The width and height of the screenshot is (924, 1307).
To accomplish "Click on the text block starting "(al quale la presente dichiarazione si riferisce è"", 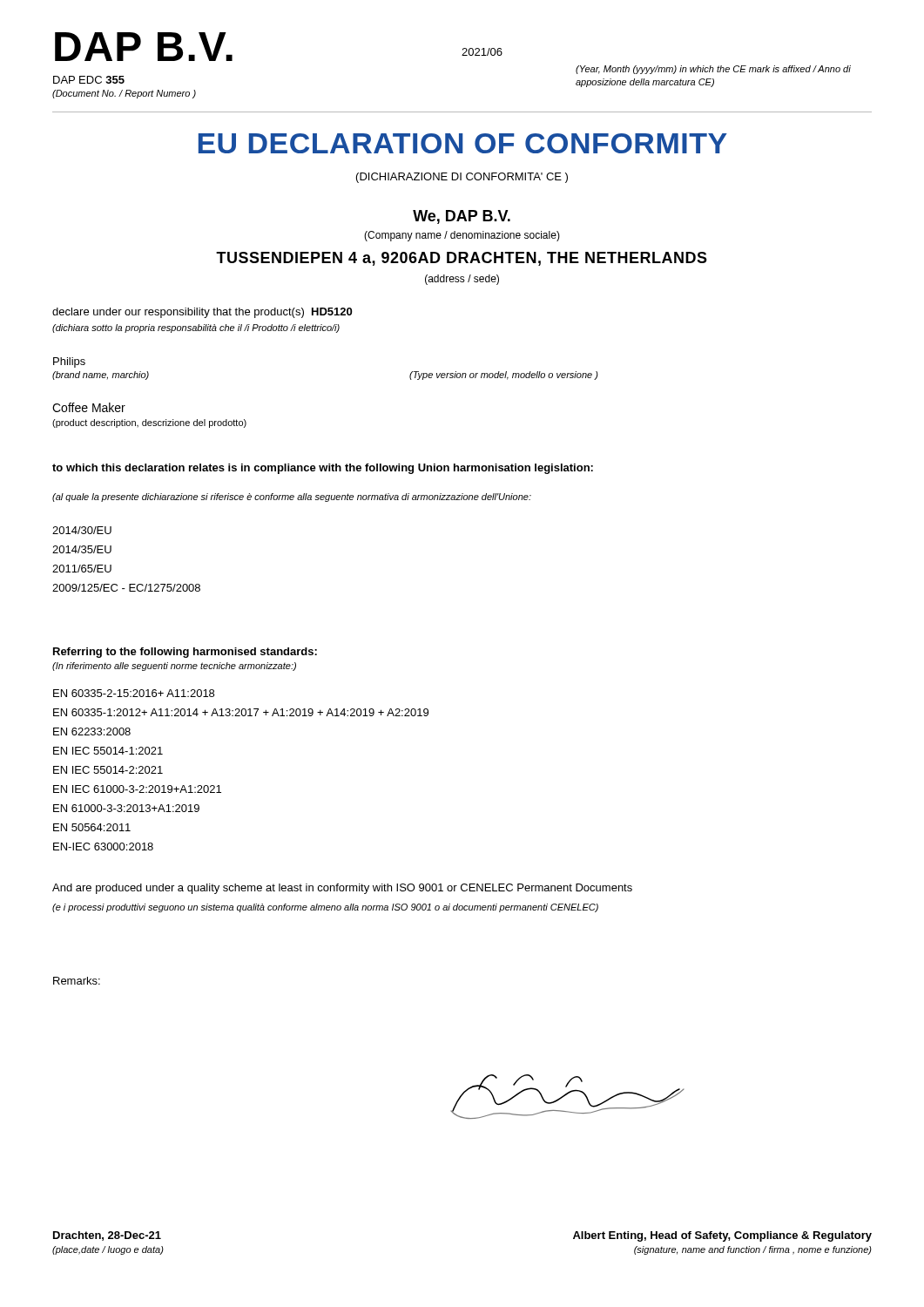I will coord(292,497).
